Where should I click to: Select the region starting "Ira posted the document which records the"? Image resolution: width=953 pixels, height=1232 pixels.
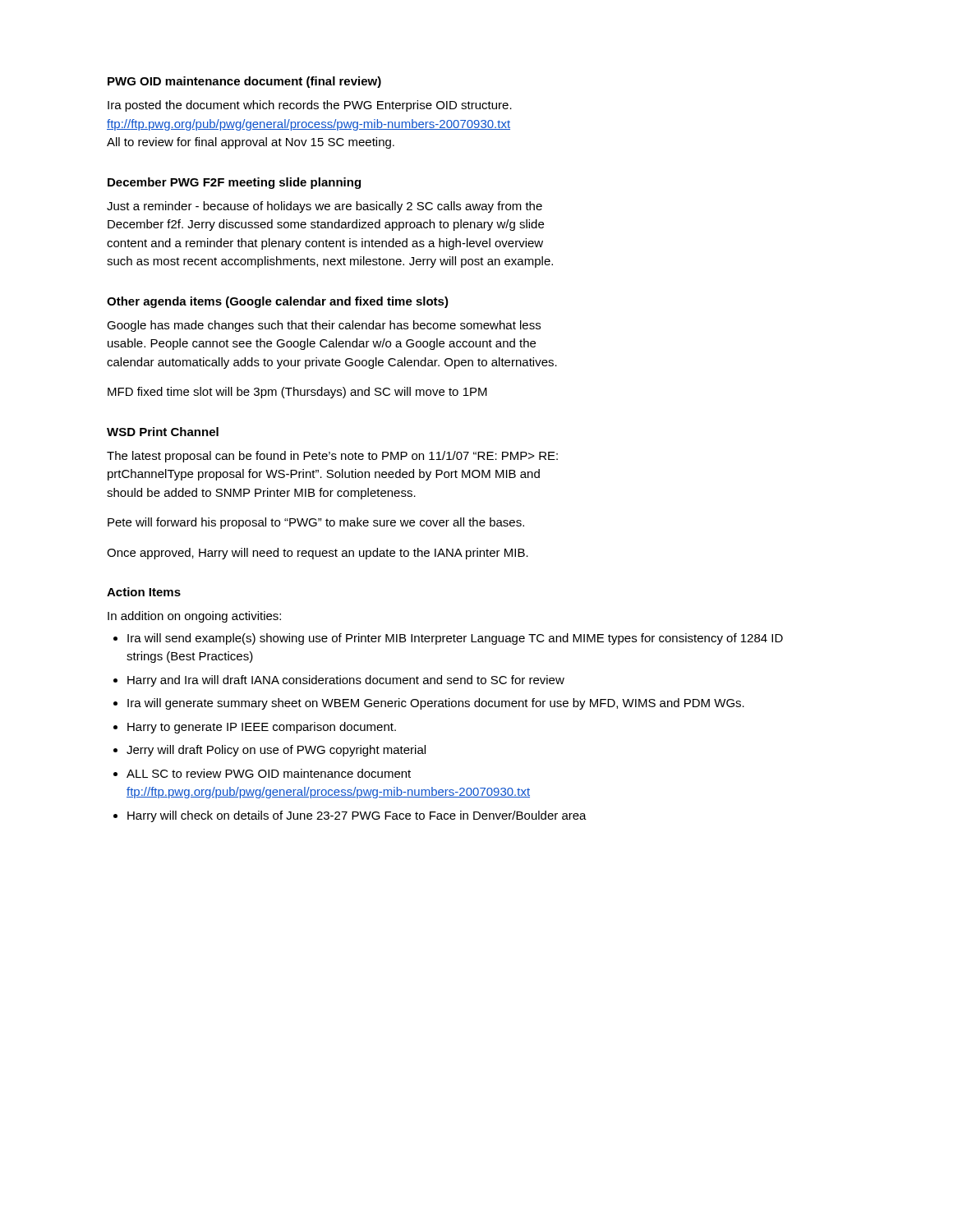point(310,123)
